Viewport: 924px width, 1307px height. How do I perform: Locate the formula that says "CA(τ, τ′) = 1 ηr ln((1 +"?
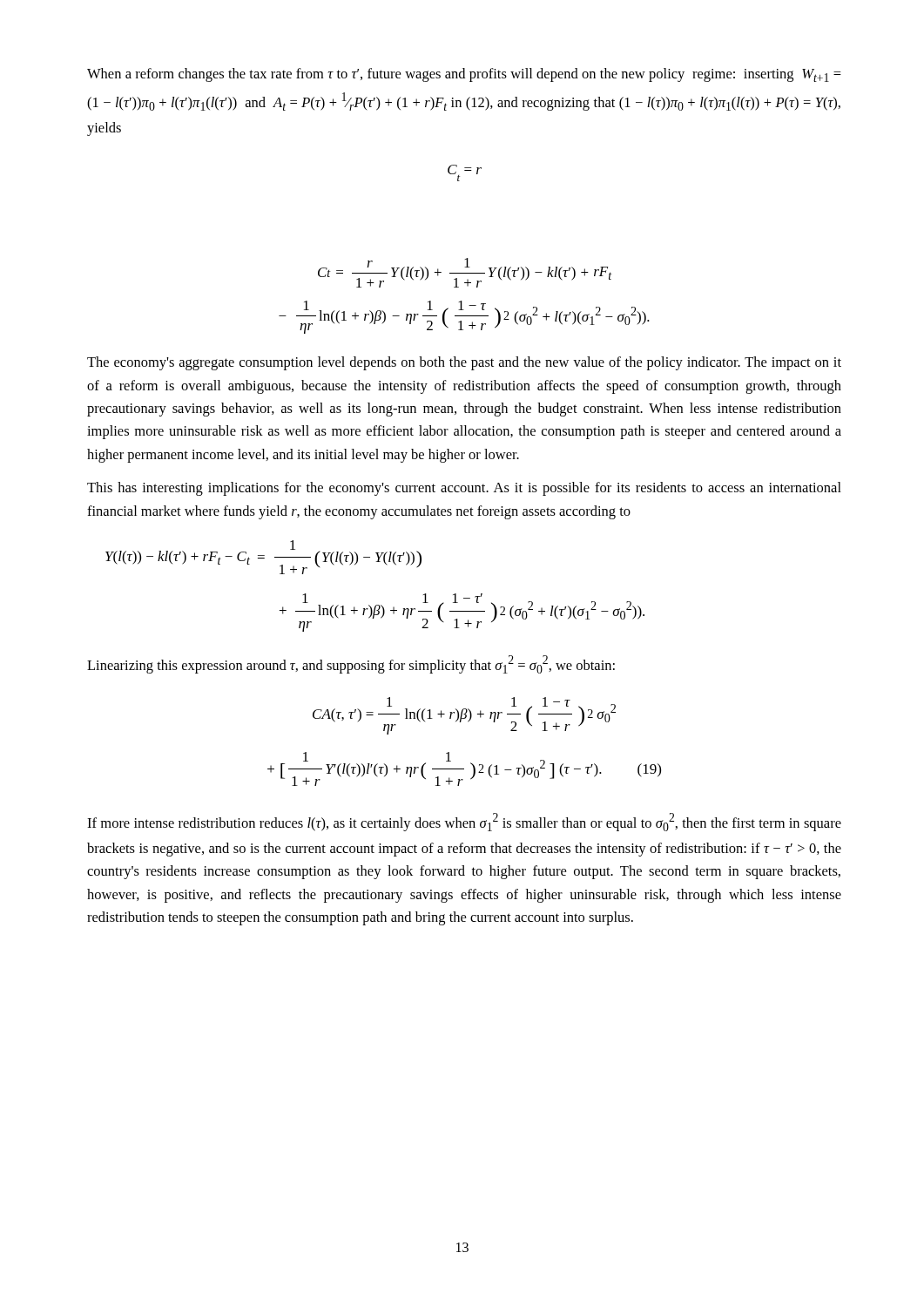(464, 741)
